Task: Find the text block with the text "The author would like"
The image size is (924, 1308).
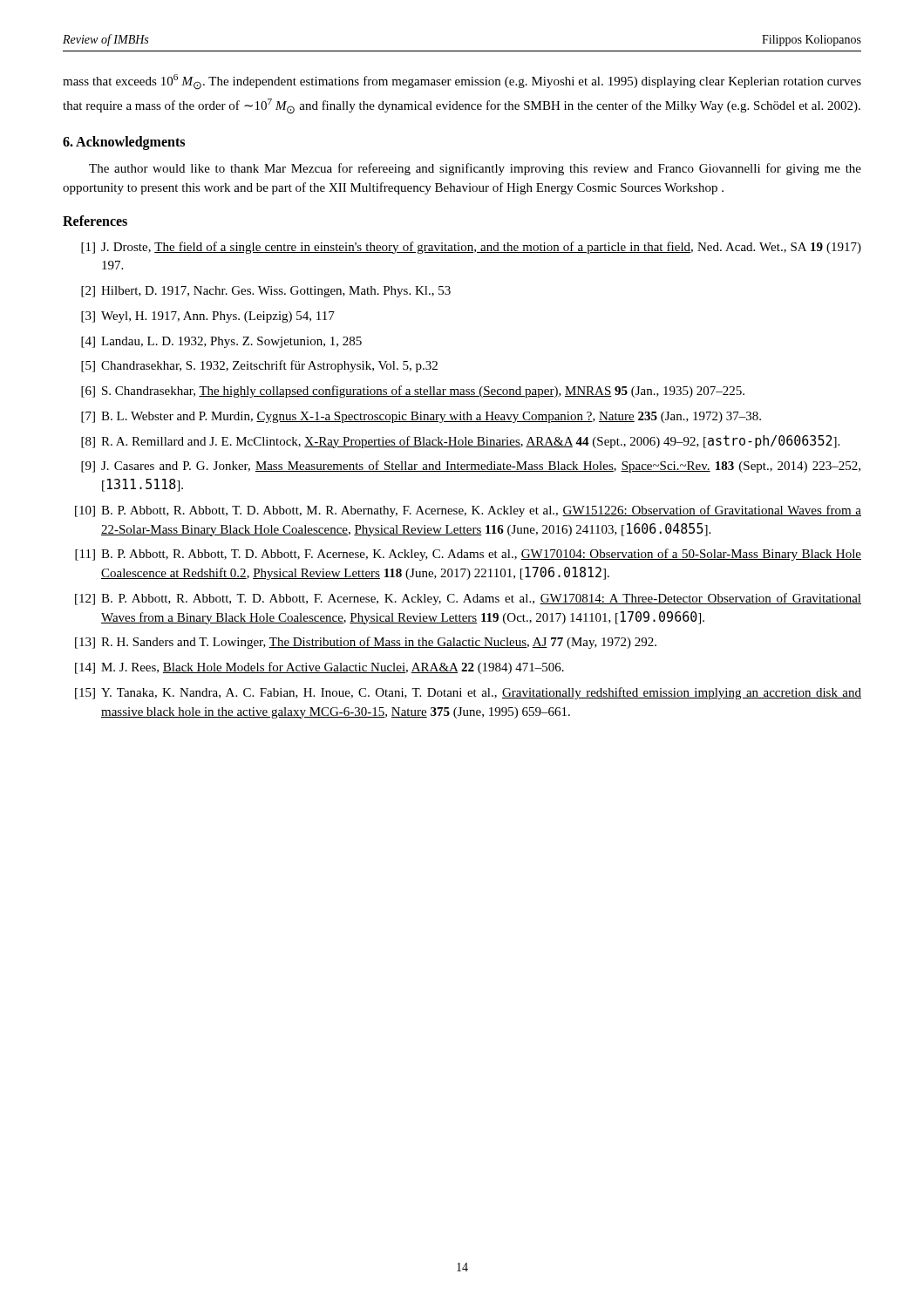Action: coord(462,178)
